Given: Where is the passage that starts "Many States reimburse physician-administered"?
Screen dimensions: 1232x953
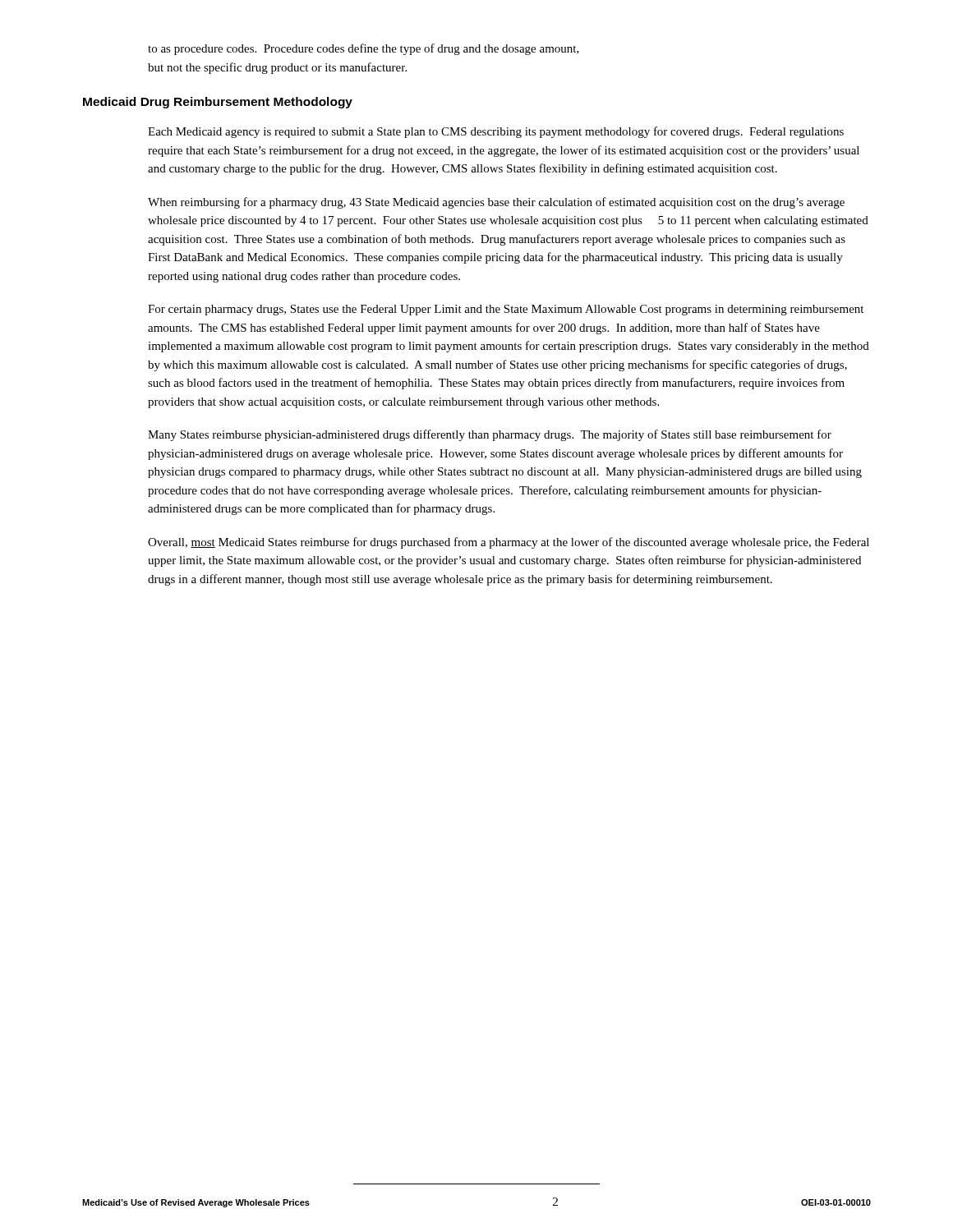Looking at the screenshot, I should tap(505, 471).
